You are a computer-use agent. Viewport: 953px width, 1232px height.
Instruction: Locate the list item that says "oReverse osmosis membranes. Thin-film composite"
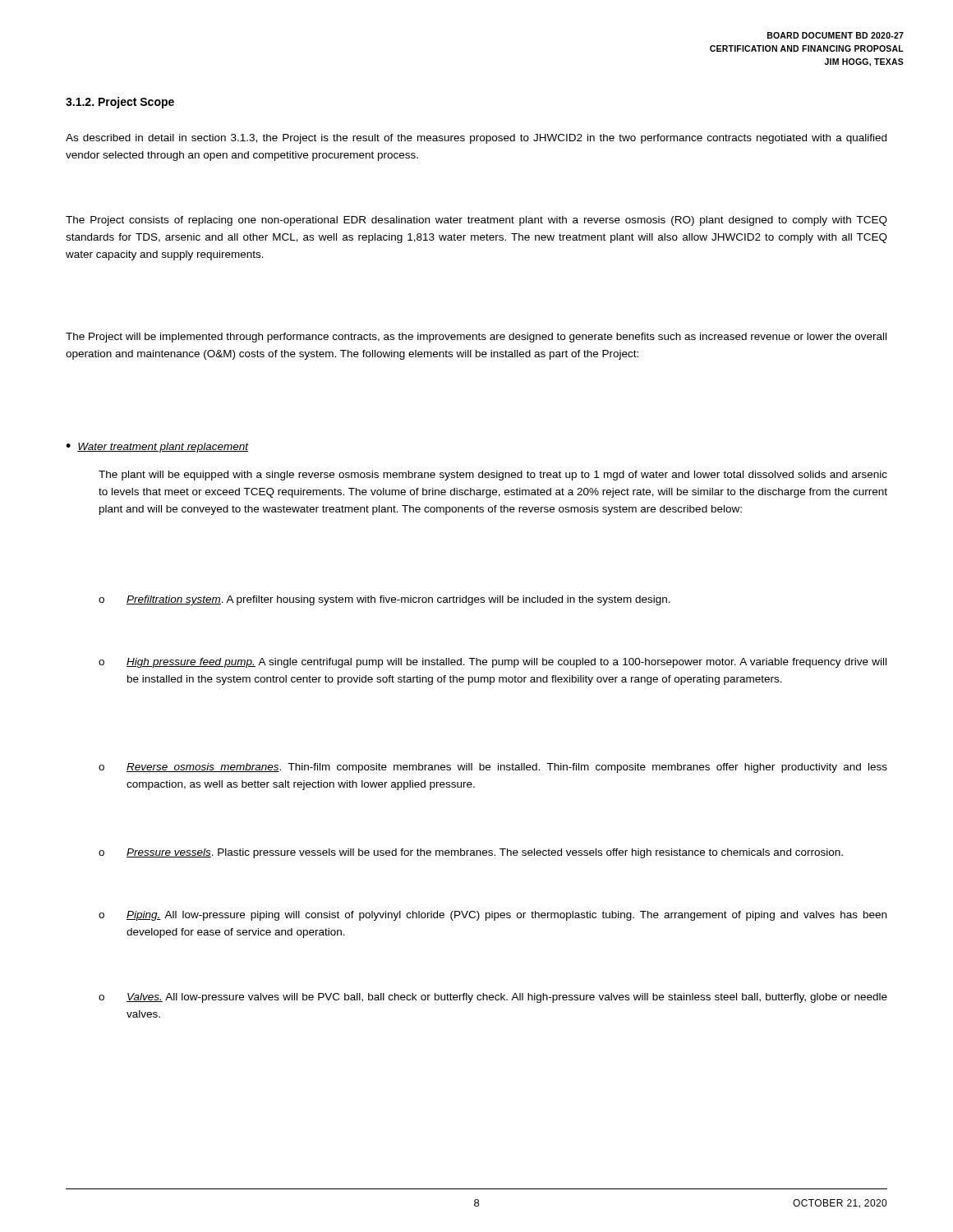pos(493,776)
